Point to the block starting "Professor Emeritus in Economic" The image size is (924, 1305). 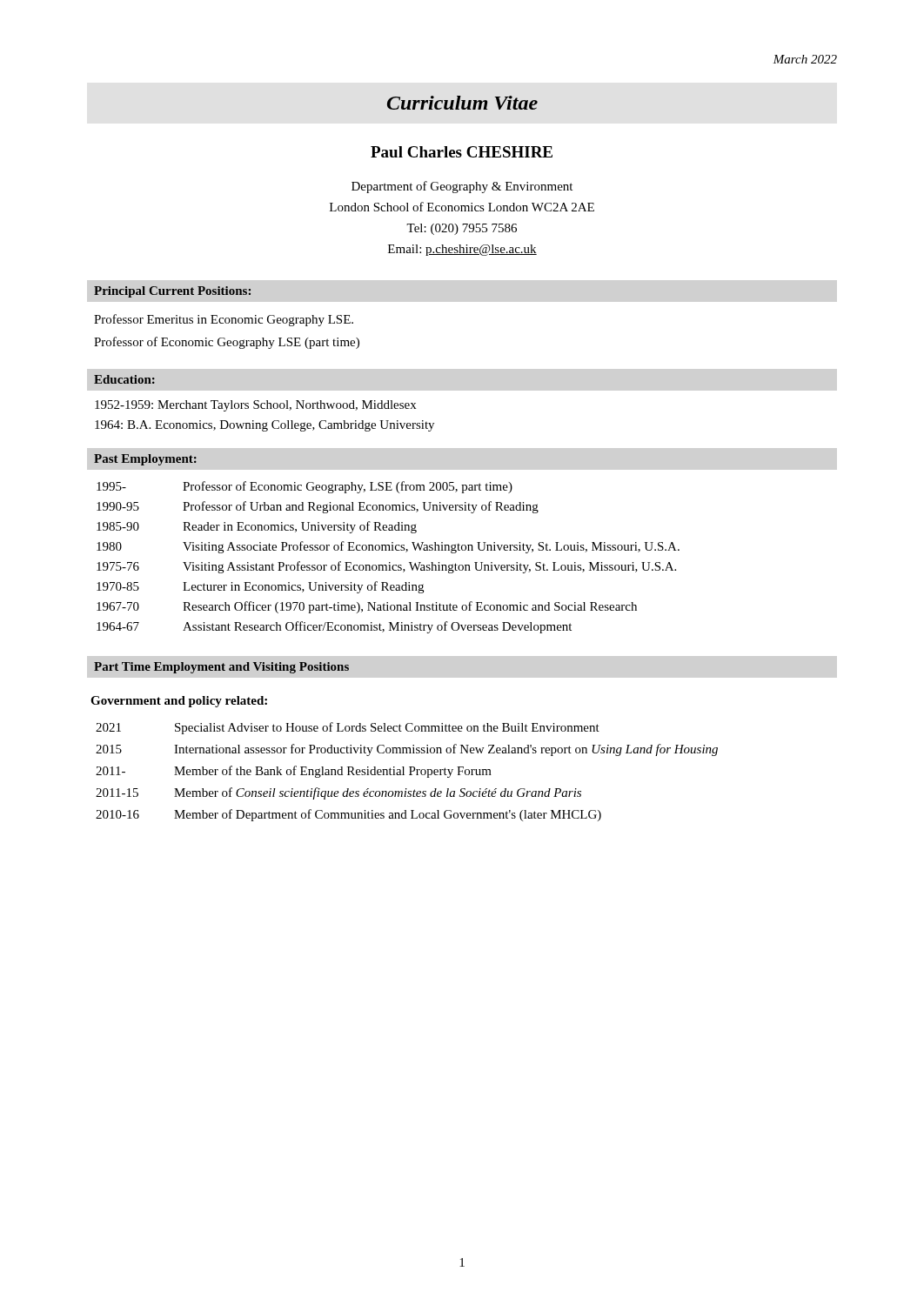[x=227, y=330]
